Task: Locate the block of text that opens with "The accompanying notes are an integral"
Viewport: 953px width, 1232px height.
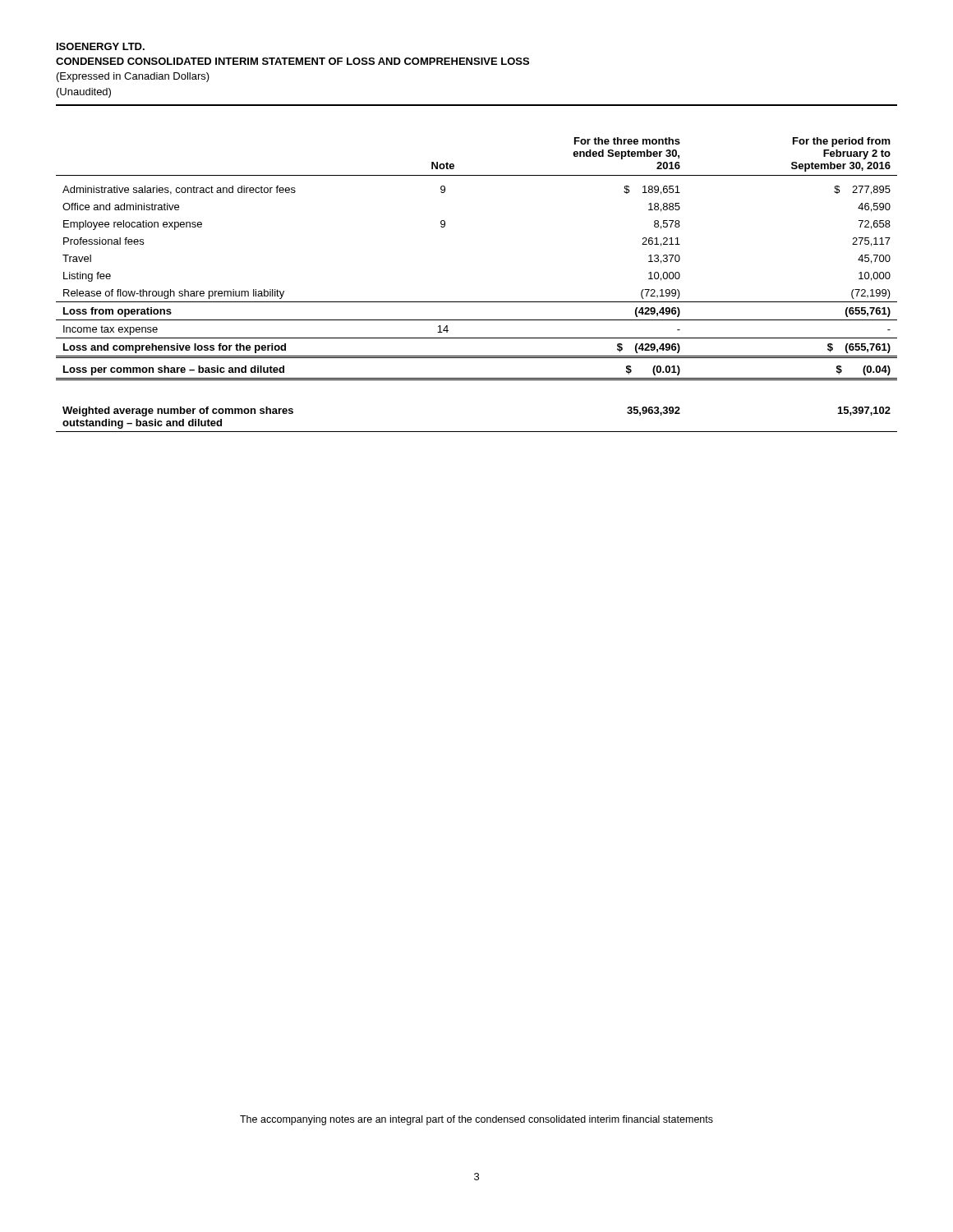Action: [476, 1119]
